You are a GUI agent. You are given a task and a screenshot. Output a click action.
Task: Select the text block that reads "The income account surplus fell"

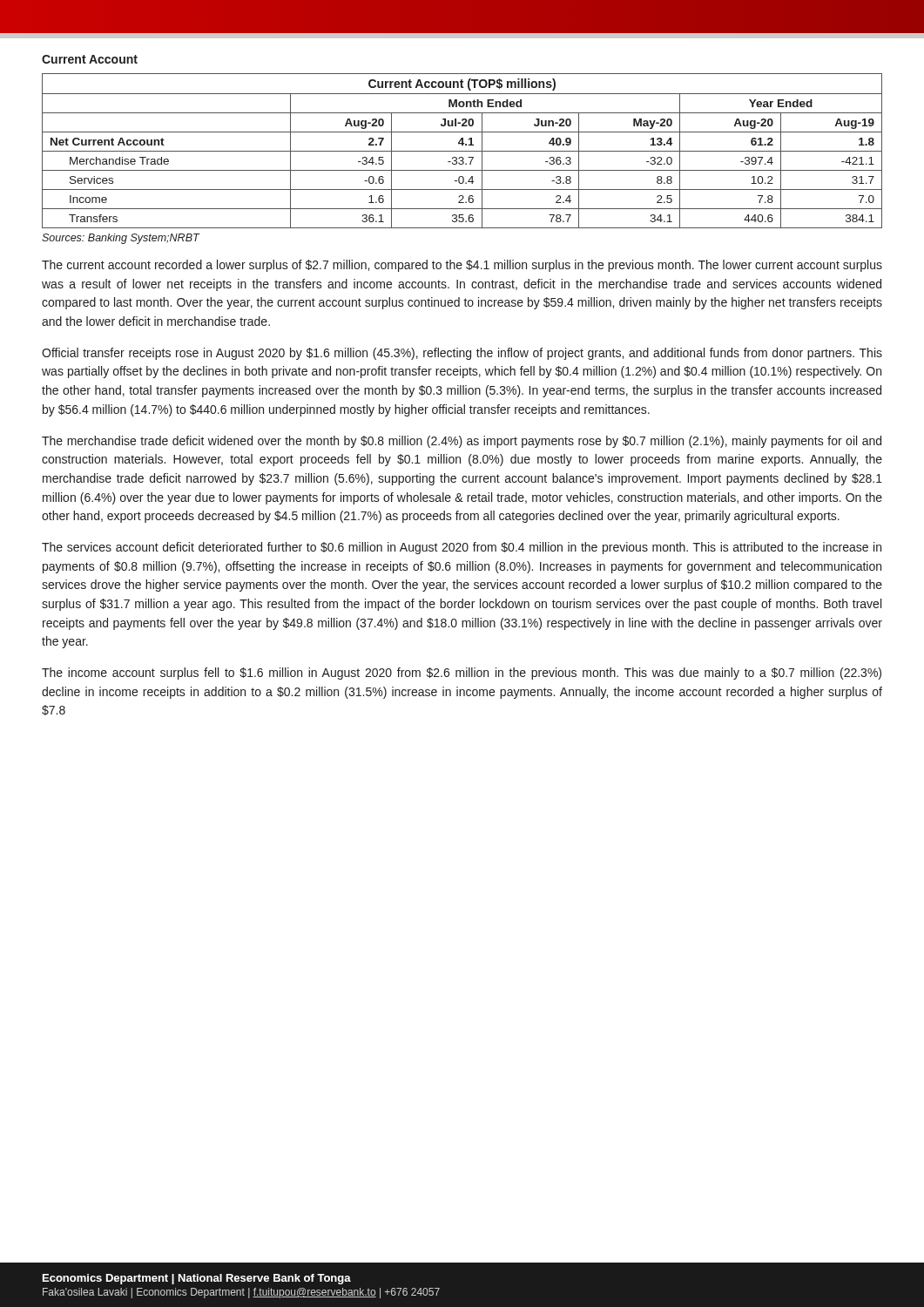pyautogui.click(x=462, y=692)
